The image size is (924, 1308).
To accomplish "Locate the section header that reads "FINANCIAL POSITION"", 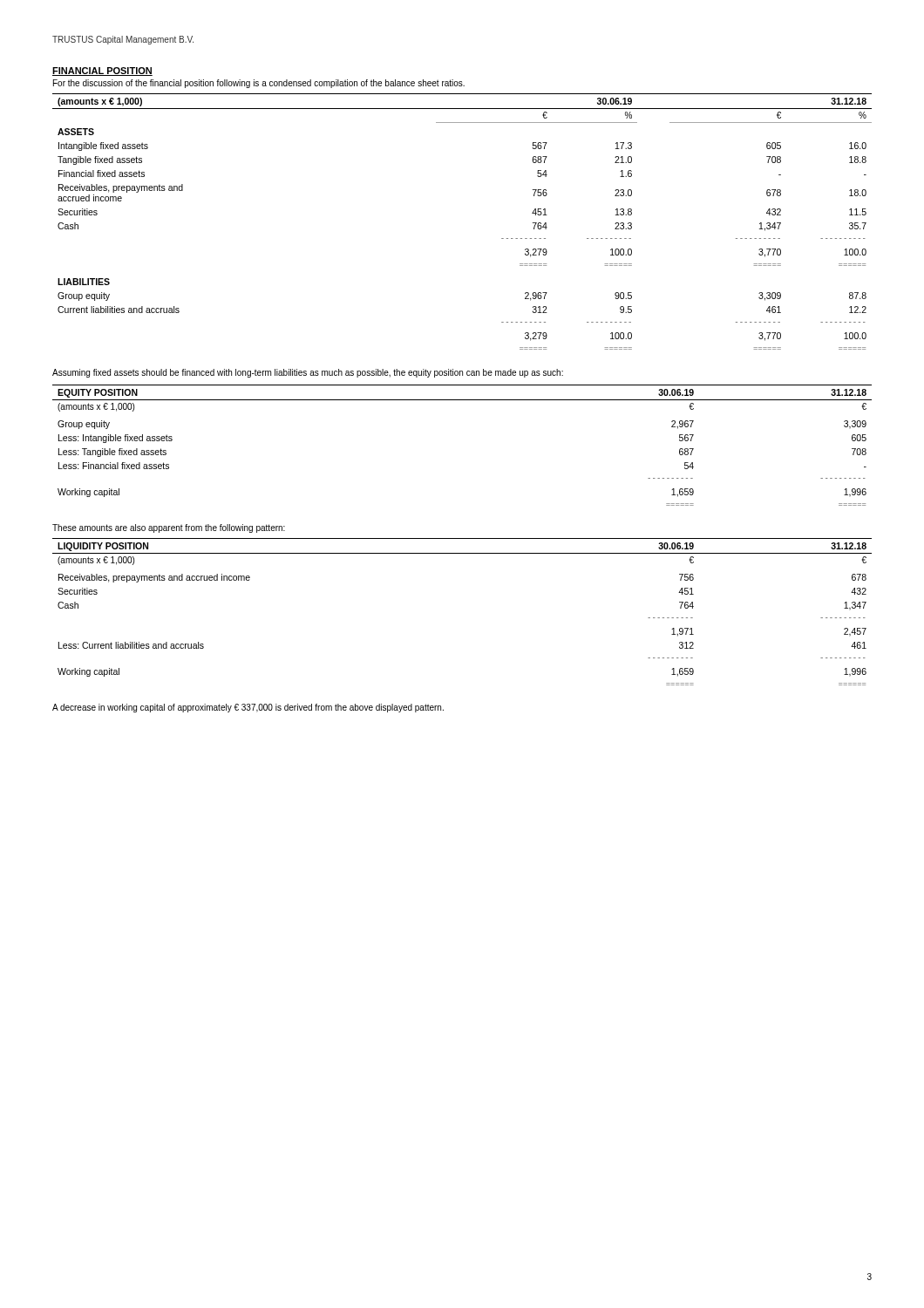I will pyautogui.click(x=102, y=71).
